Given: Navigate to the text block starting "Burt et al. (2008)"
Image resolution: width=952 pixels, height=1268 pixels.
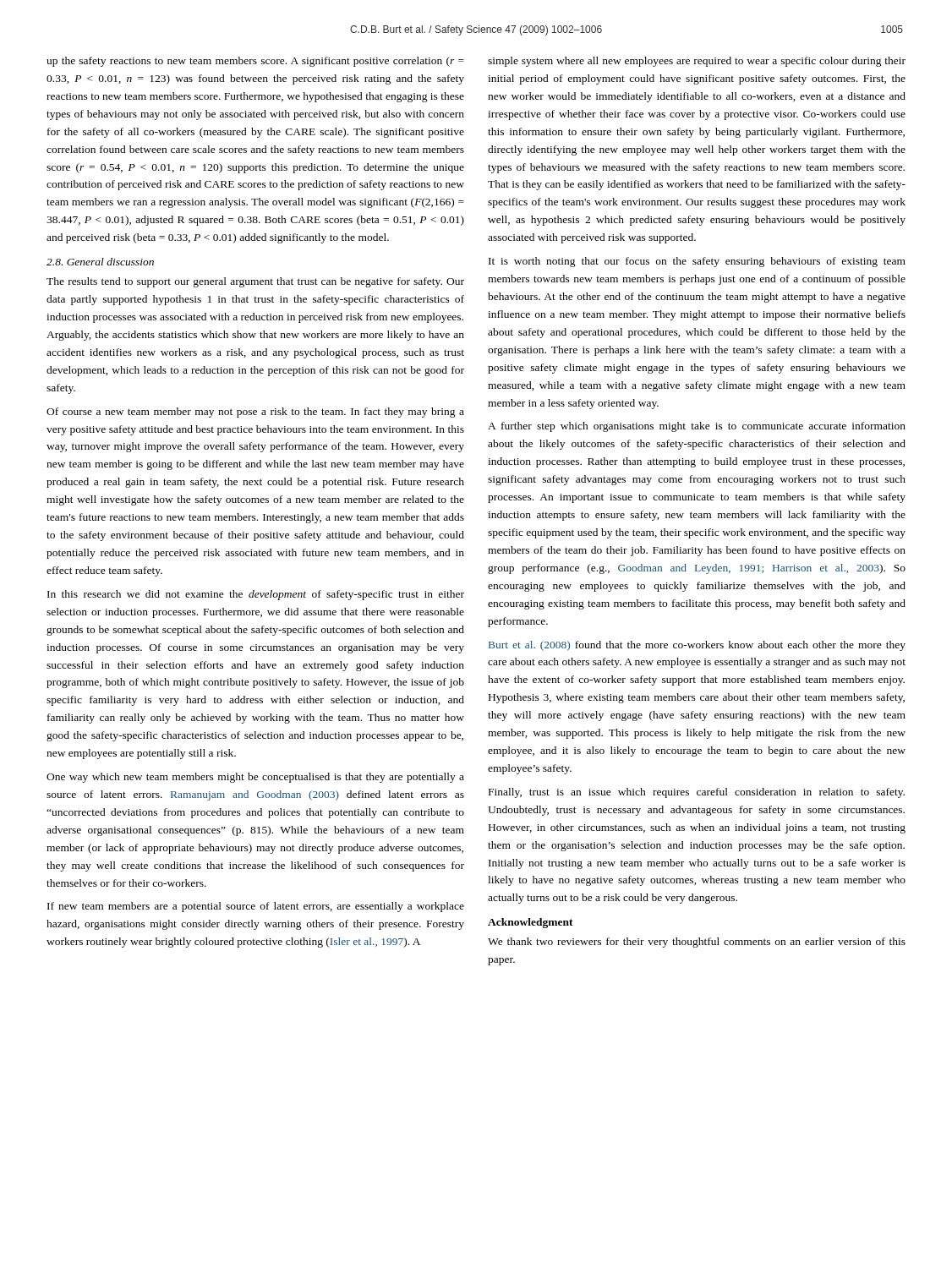Looking at the screenshot, I should click(697, 707).
